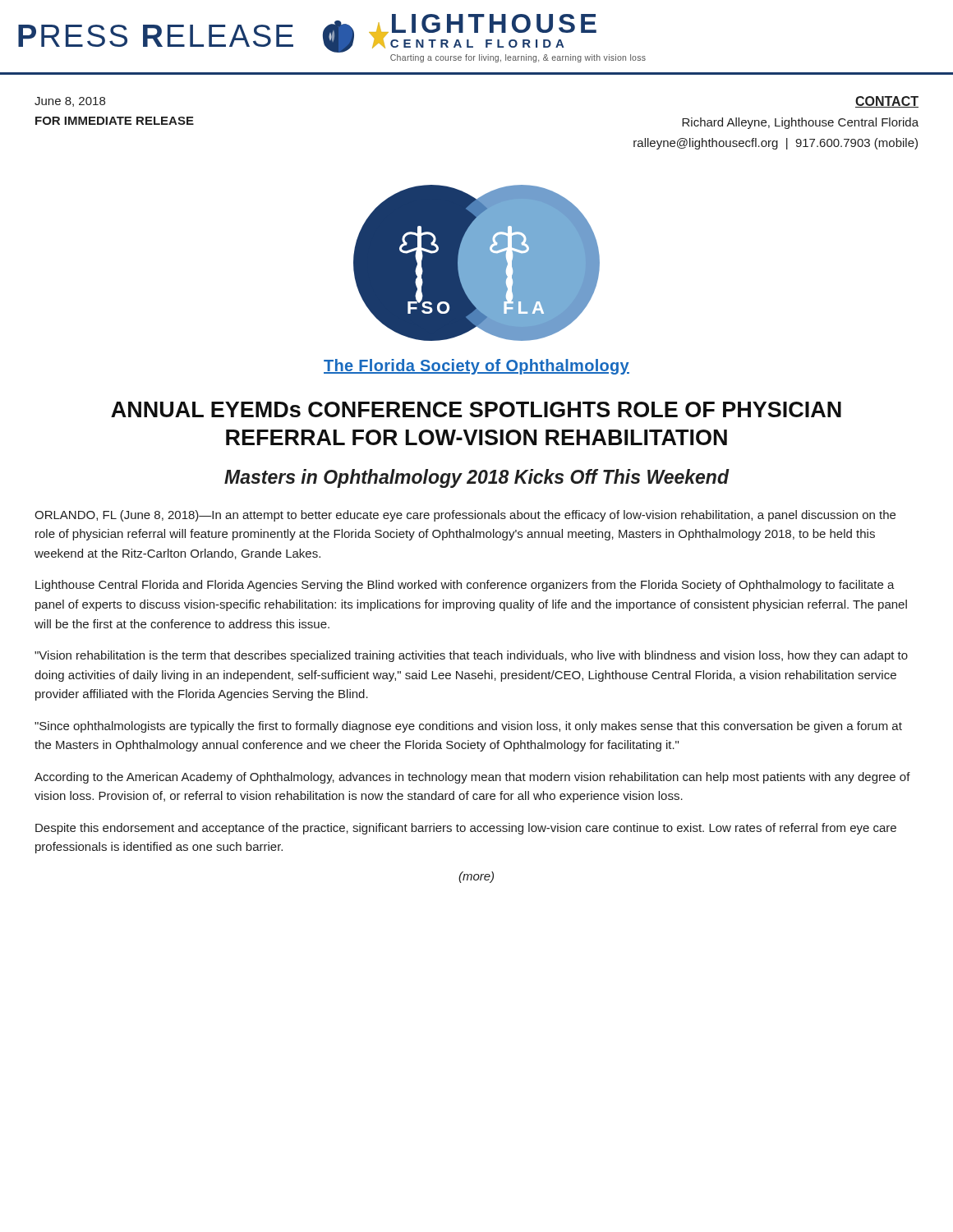Point to the block beginning "June 8, 2018"
Image resolution: width=953 pixels, height=1232 pixels.
coord(114,110)
